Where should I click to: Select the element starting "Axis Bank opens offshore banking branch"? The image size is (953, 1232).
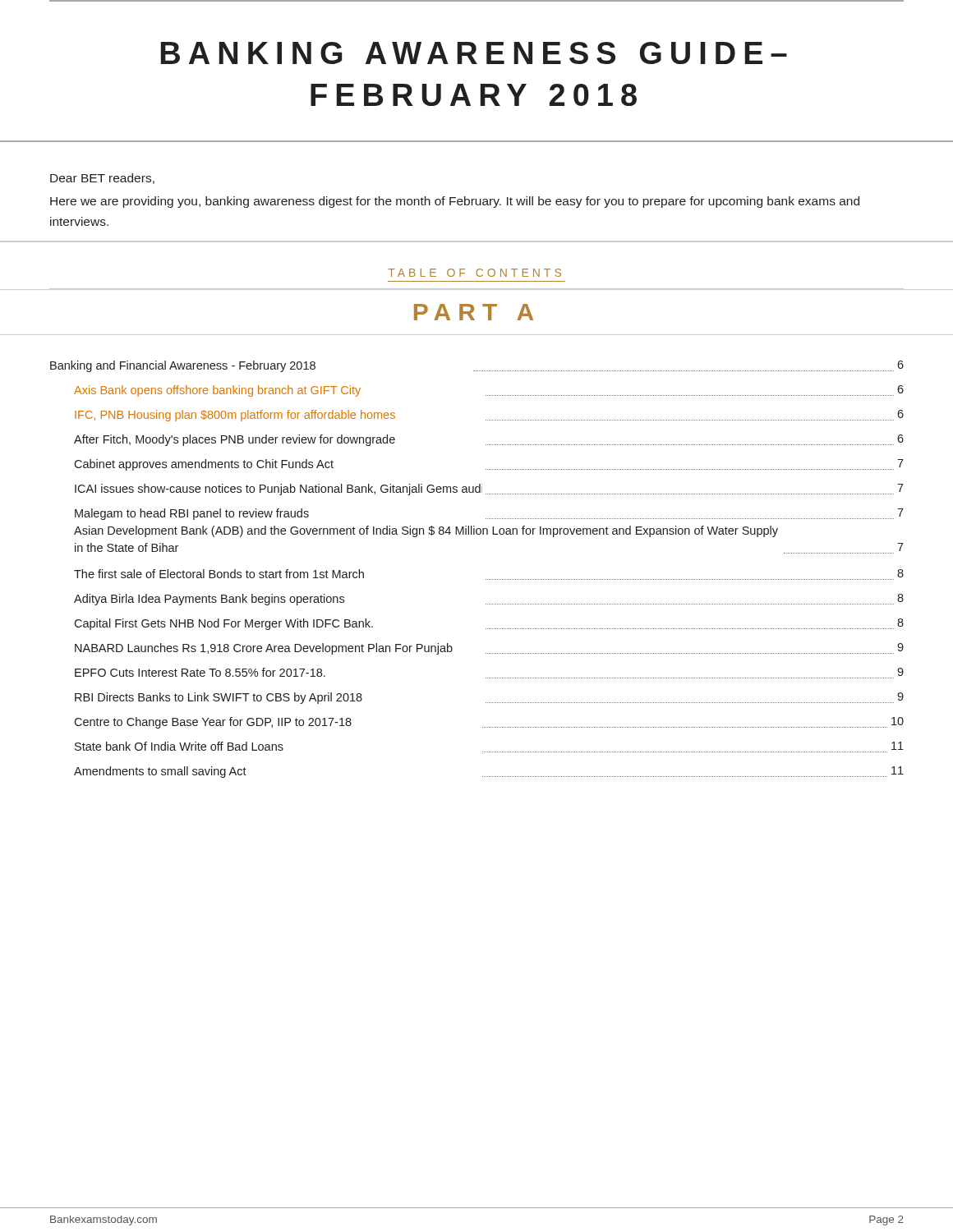click(x=489, y=390)
